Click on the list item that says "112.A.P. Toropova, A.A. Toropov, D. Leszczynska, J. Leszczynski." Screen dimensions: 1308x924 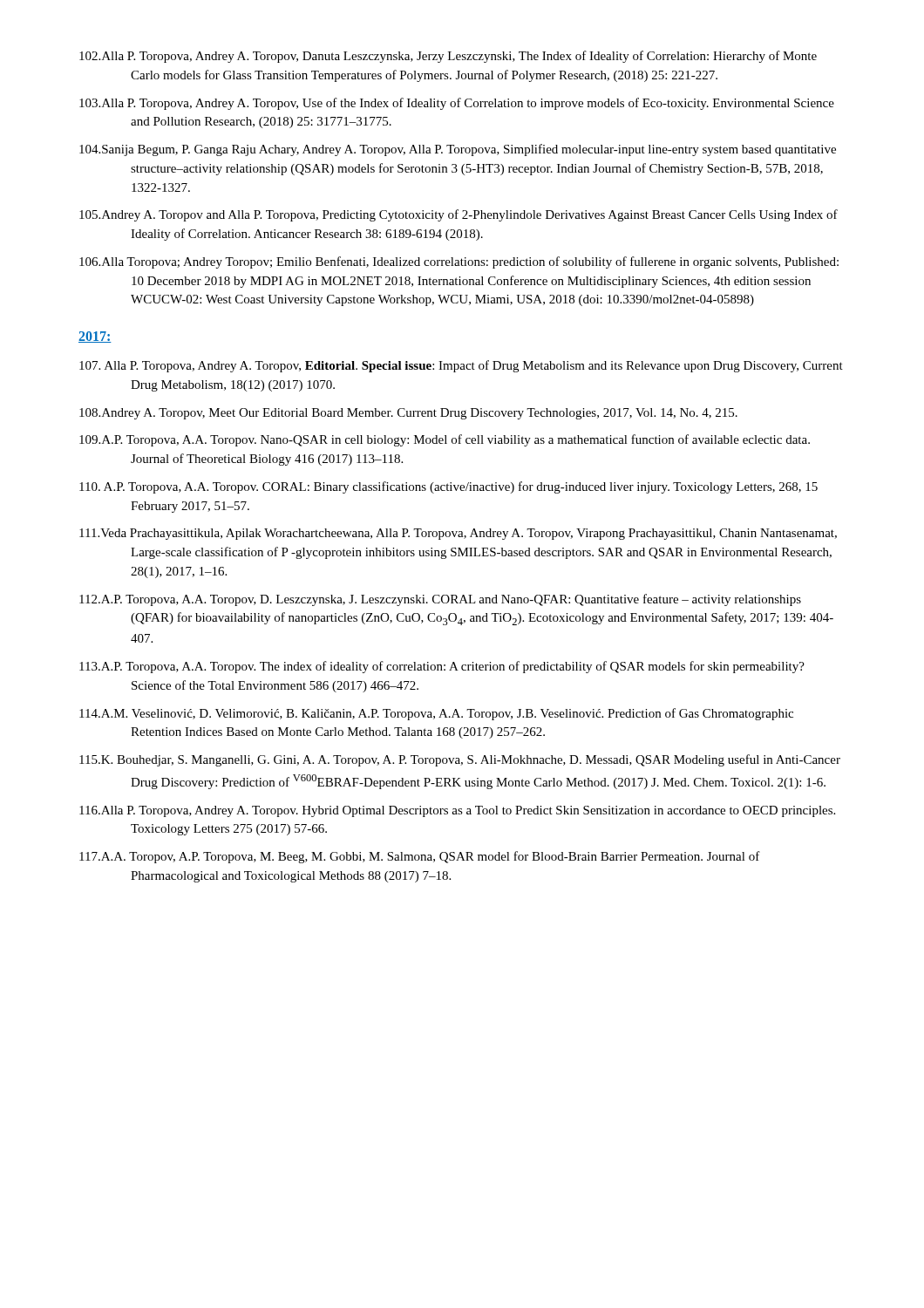pos(456,619)
